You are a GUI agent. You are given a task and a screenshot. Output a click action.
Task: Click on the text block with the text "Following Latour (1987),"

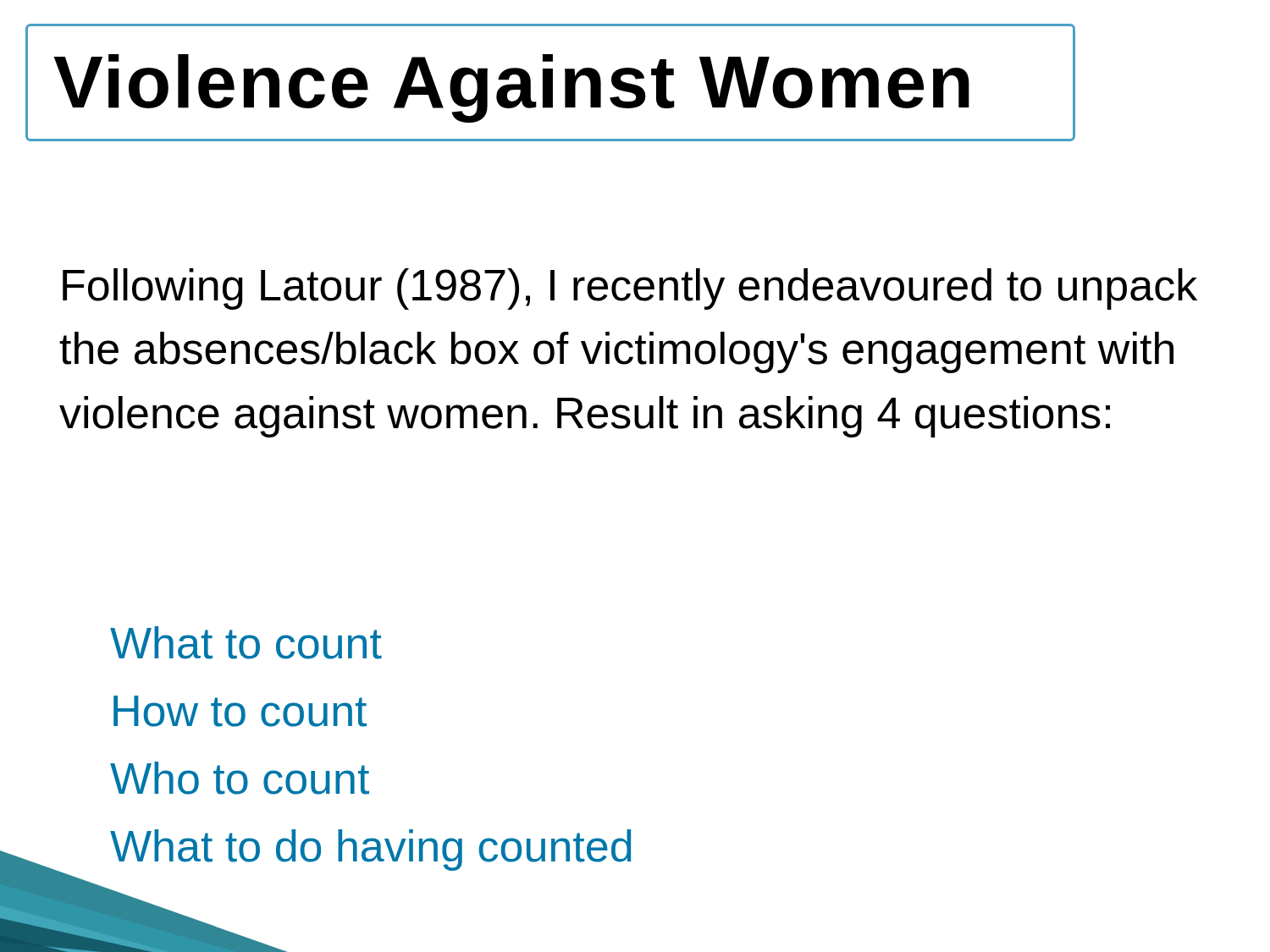628,349
